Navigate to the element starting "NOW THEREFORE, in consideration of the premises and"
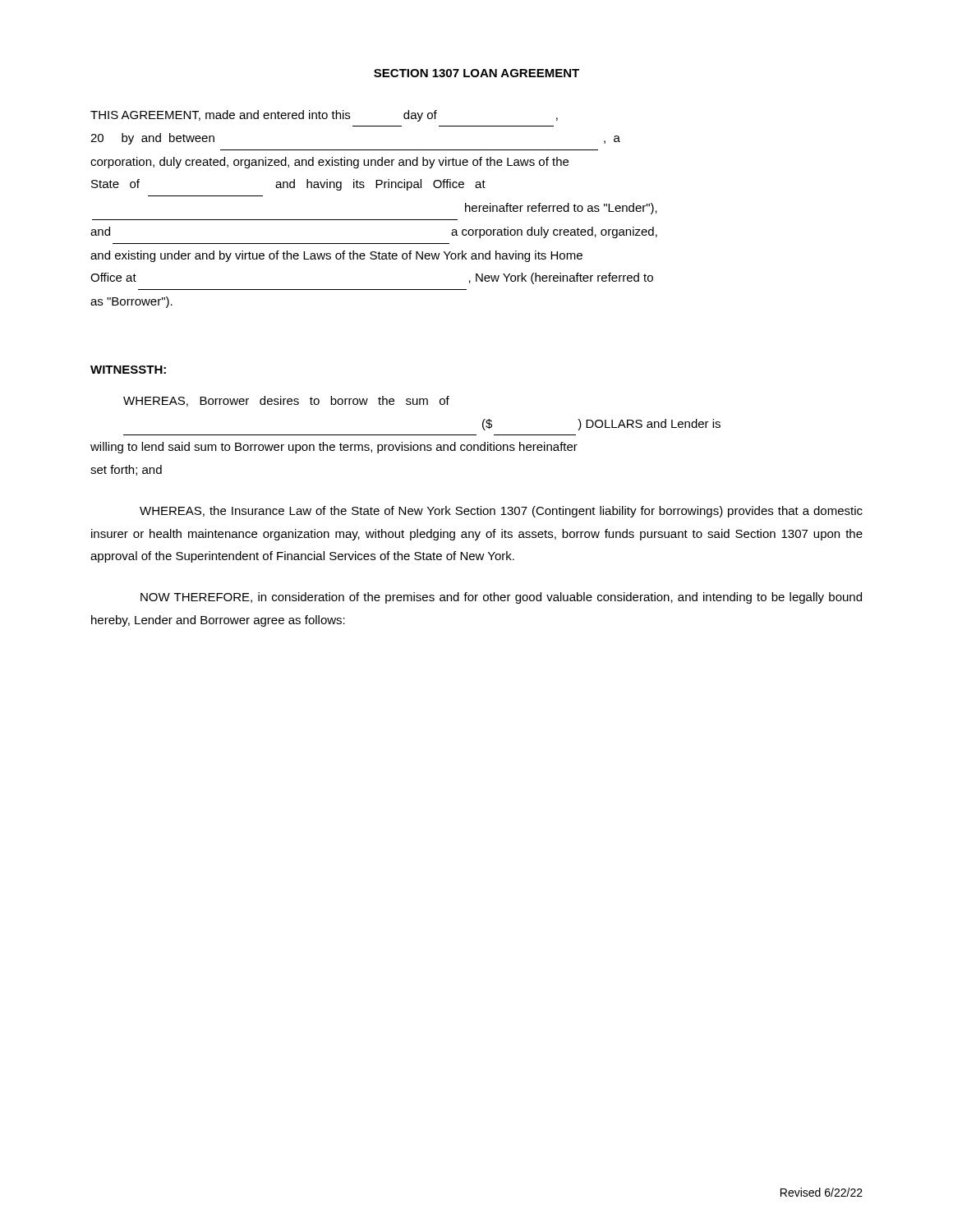 click(x=476, y=608)
